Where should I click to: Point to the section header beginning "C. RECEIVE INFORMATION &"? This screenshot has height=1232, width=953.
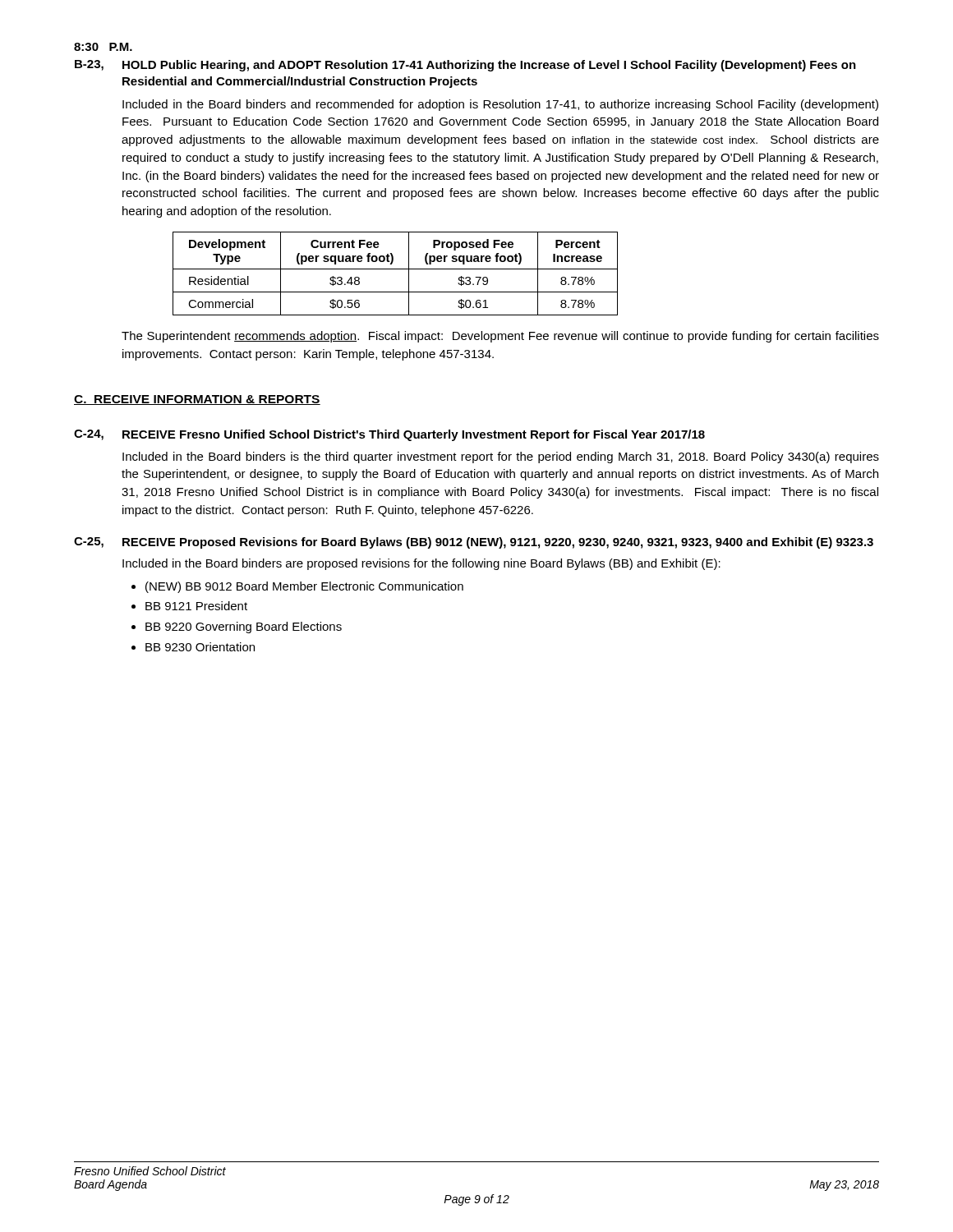(197, 399)
